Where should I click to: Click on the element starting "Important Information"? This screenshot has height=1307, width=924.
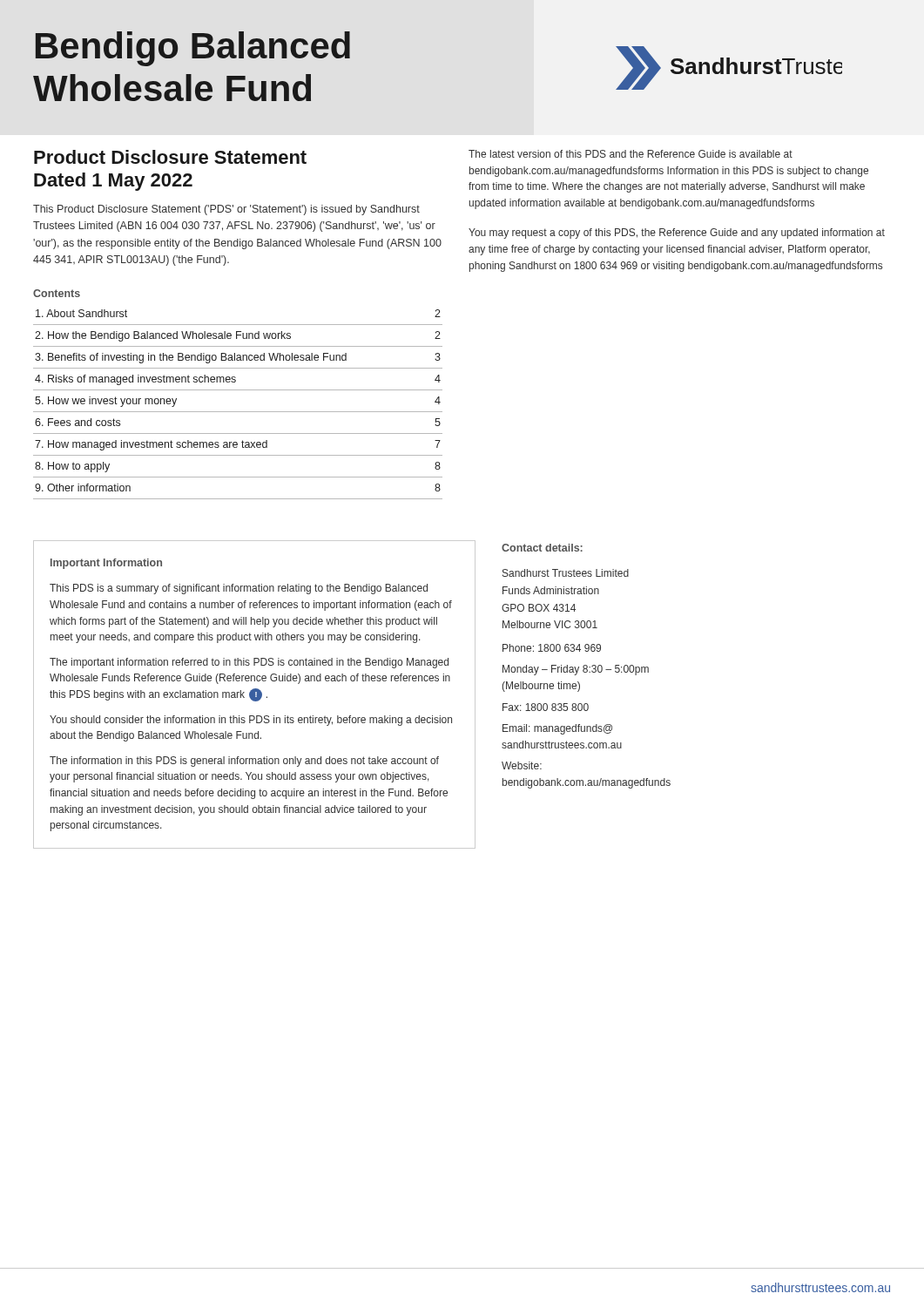click(x=106, y=563)
